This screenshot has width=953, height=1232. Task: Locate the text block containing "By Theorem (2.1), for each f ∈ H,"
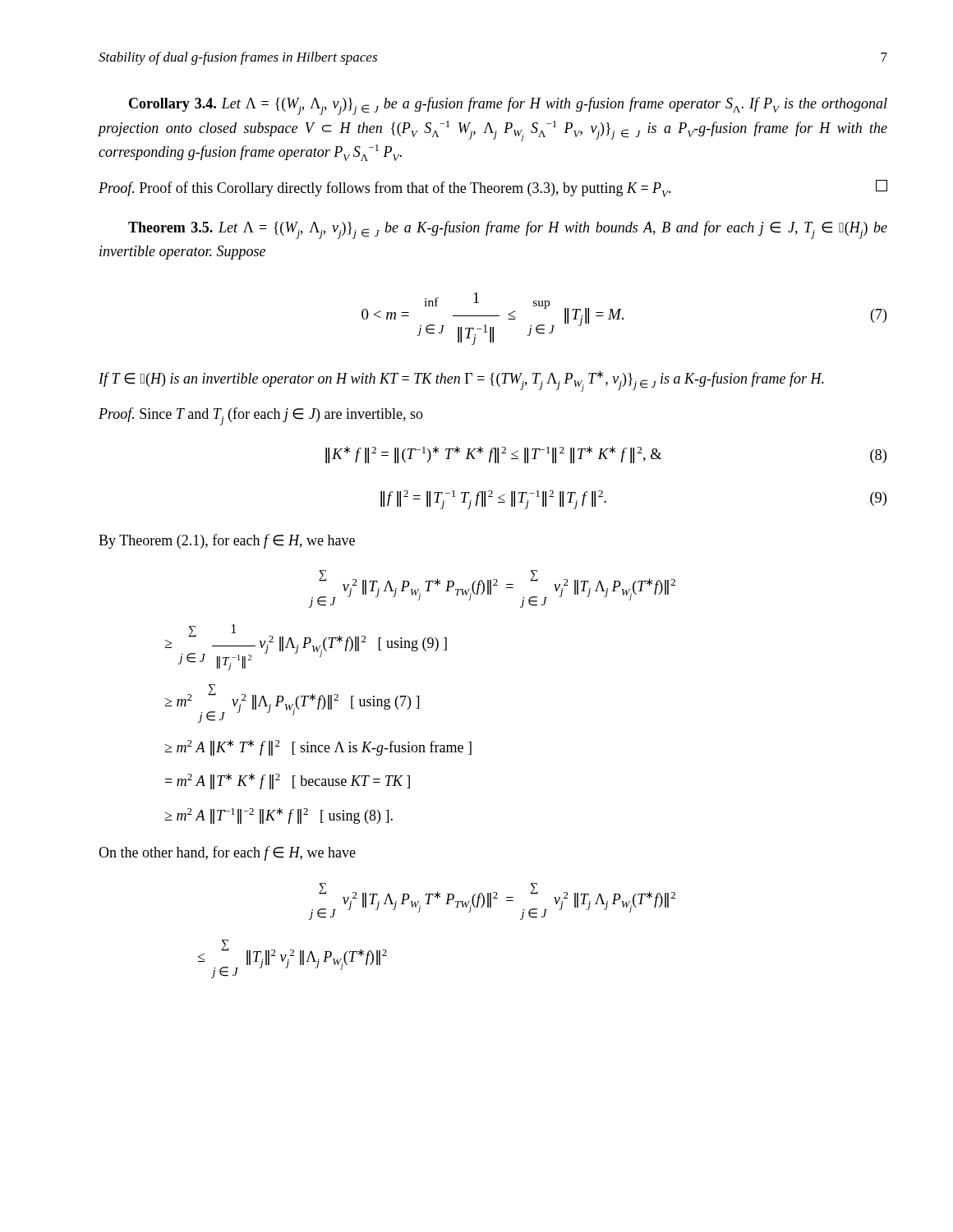click(x=227, y=540)
